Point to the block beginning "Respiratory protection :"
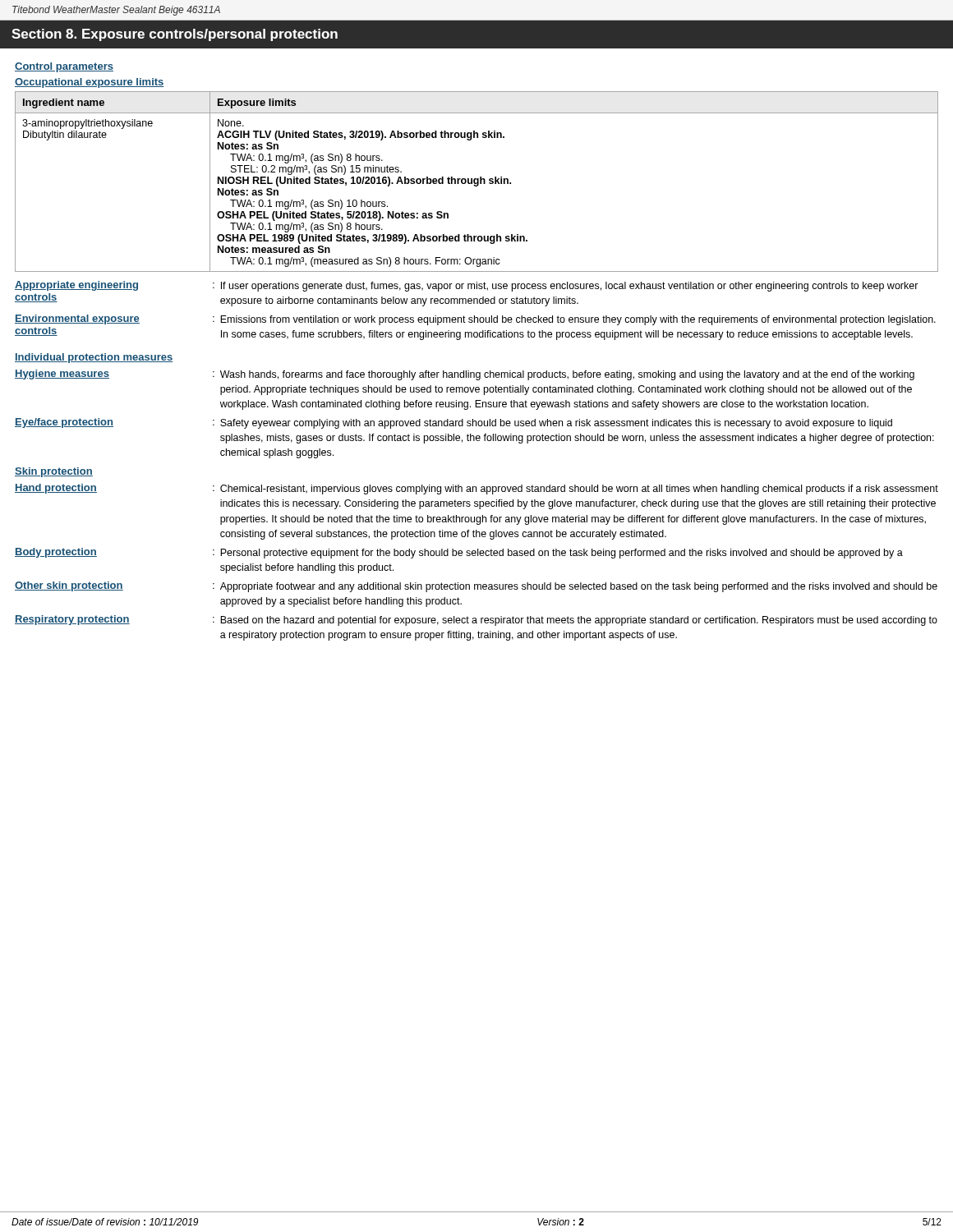953x1232 pixels. [476, 628]
